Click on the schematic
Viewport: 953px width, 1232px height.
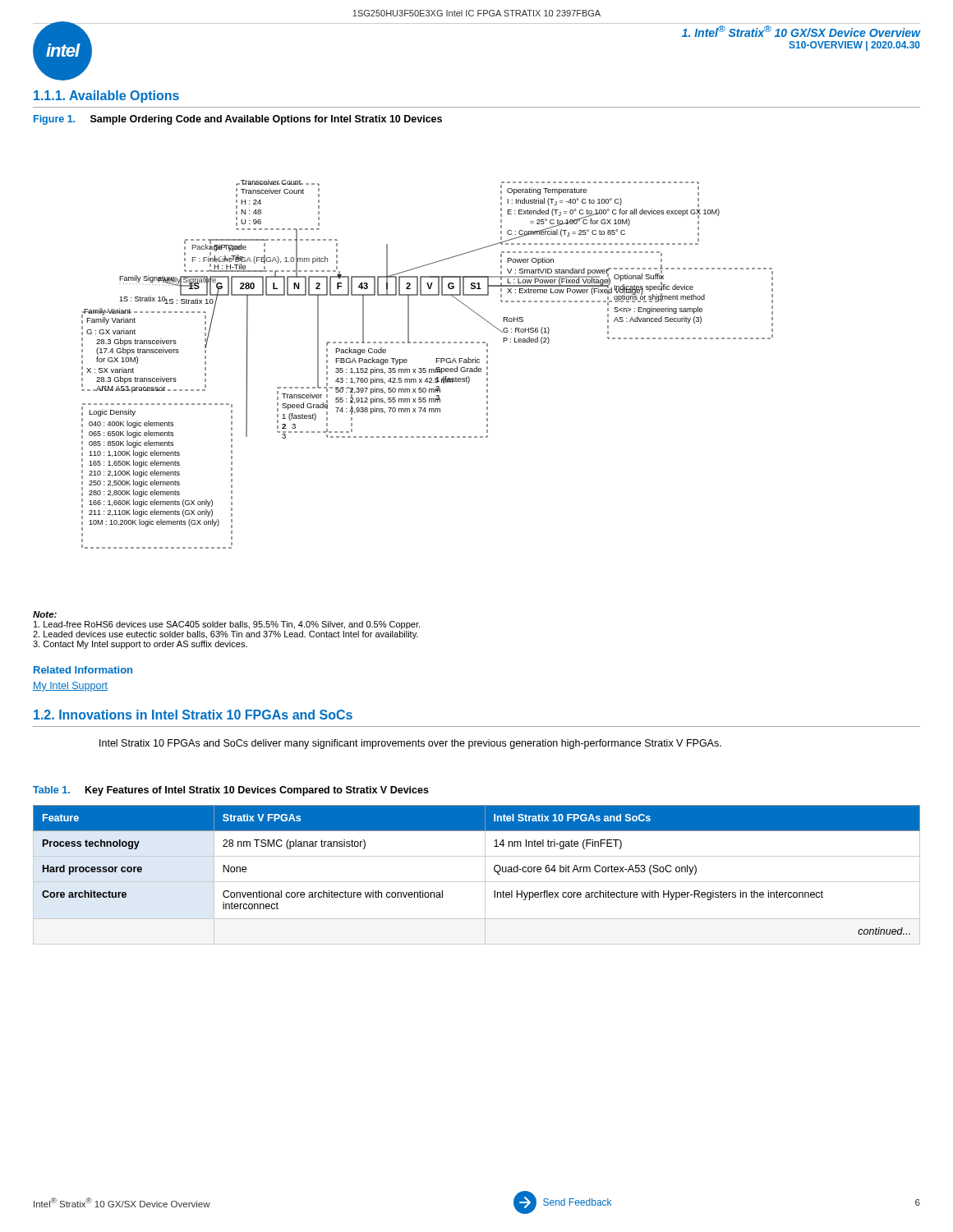[476, 367]
